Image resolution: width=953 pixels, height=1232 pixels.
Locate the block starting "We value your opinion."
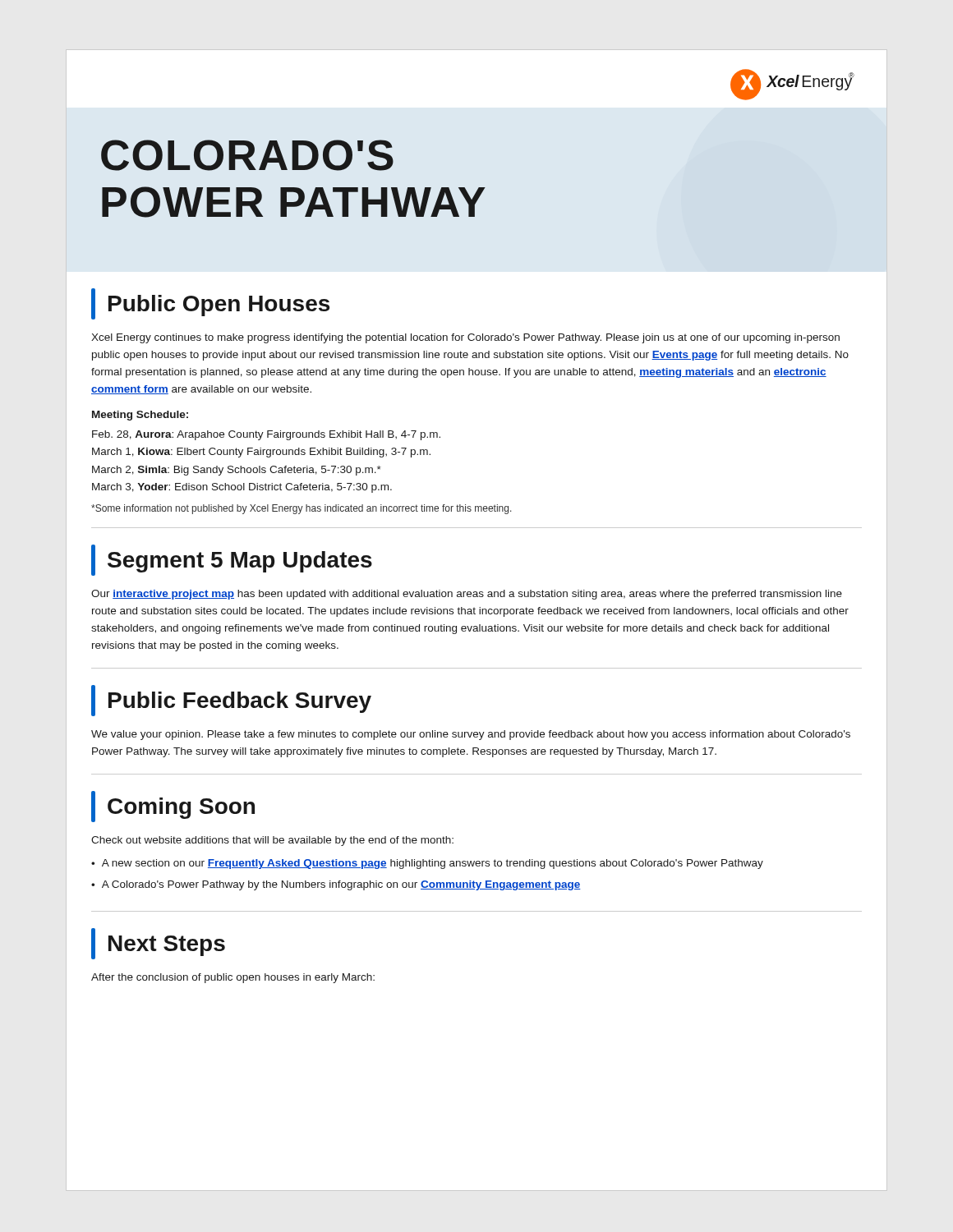[x=471, y=742]
